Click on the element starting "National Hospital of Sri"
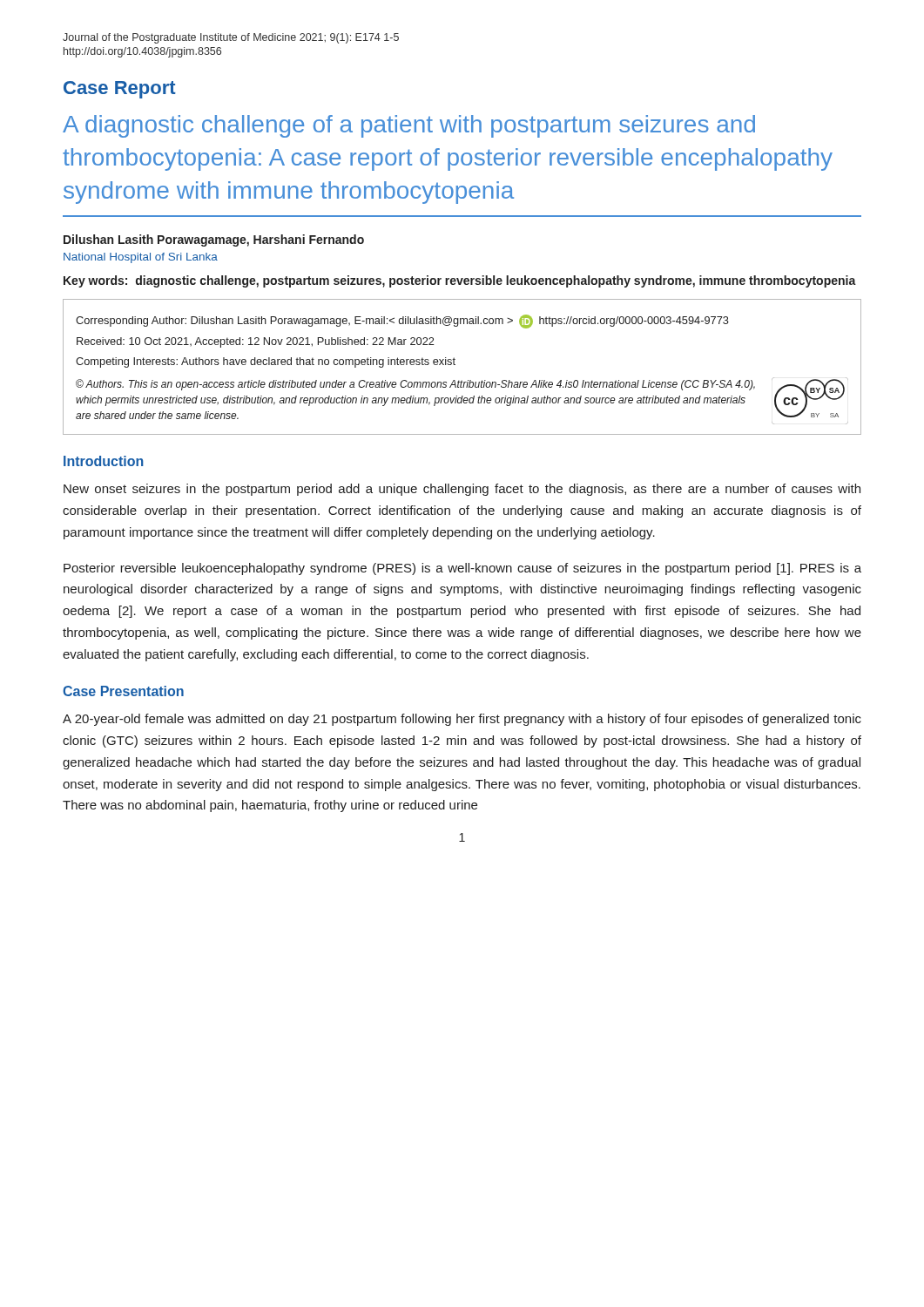924x1307 pixels. (x=140, y=257)
